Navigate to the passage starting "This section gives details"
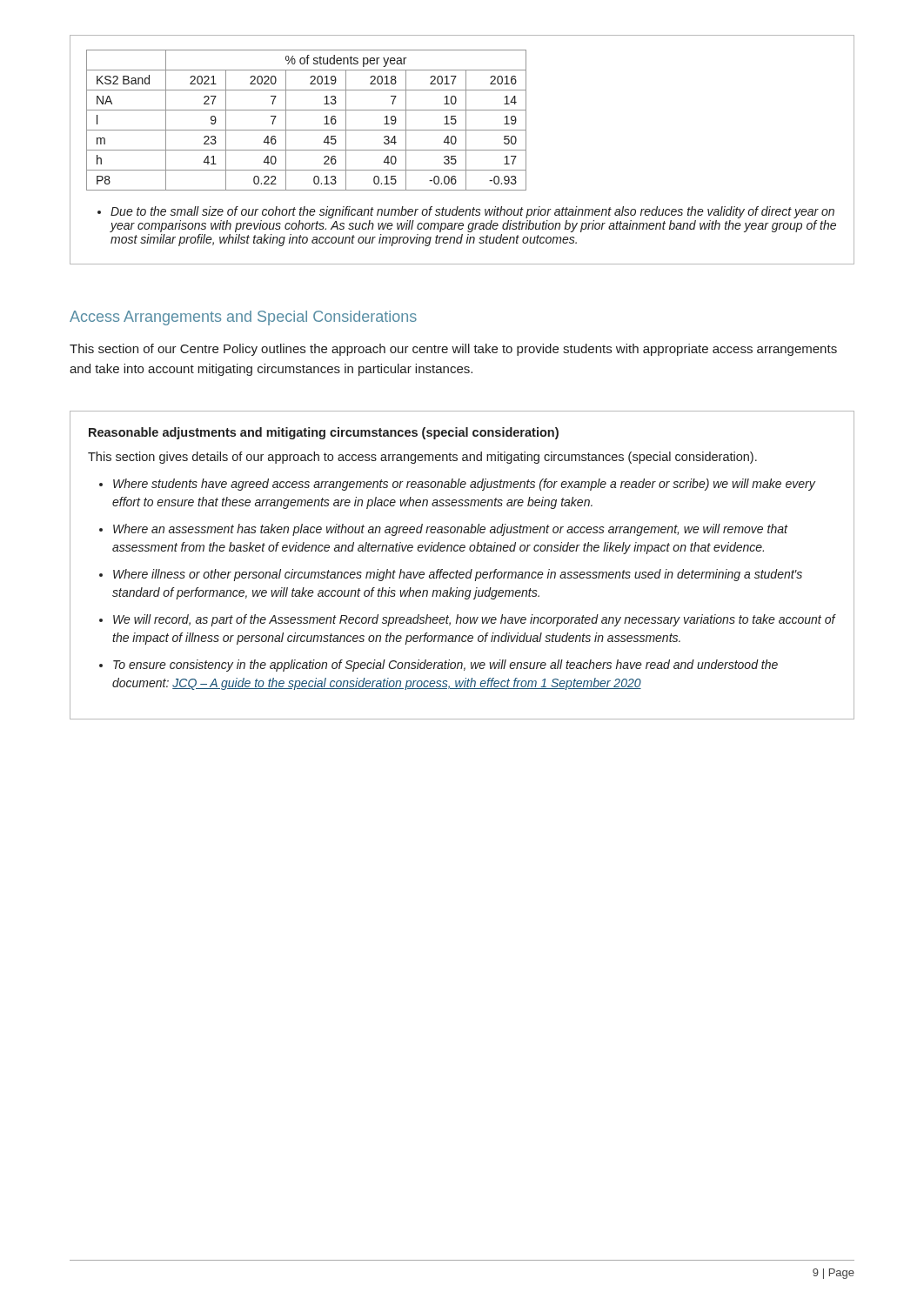Image resolution: width=924 pixels, height=1305 pixels. tap(423, 456)
